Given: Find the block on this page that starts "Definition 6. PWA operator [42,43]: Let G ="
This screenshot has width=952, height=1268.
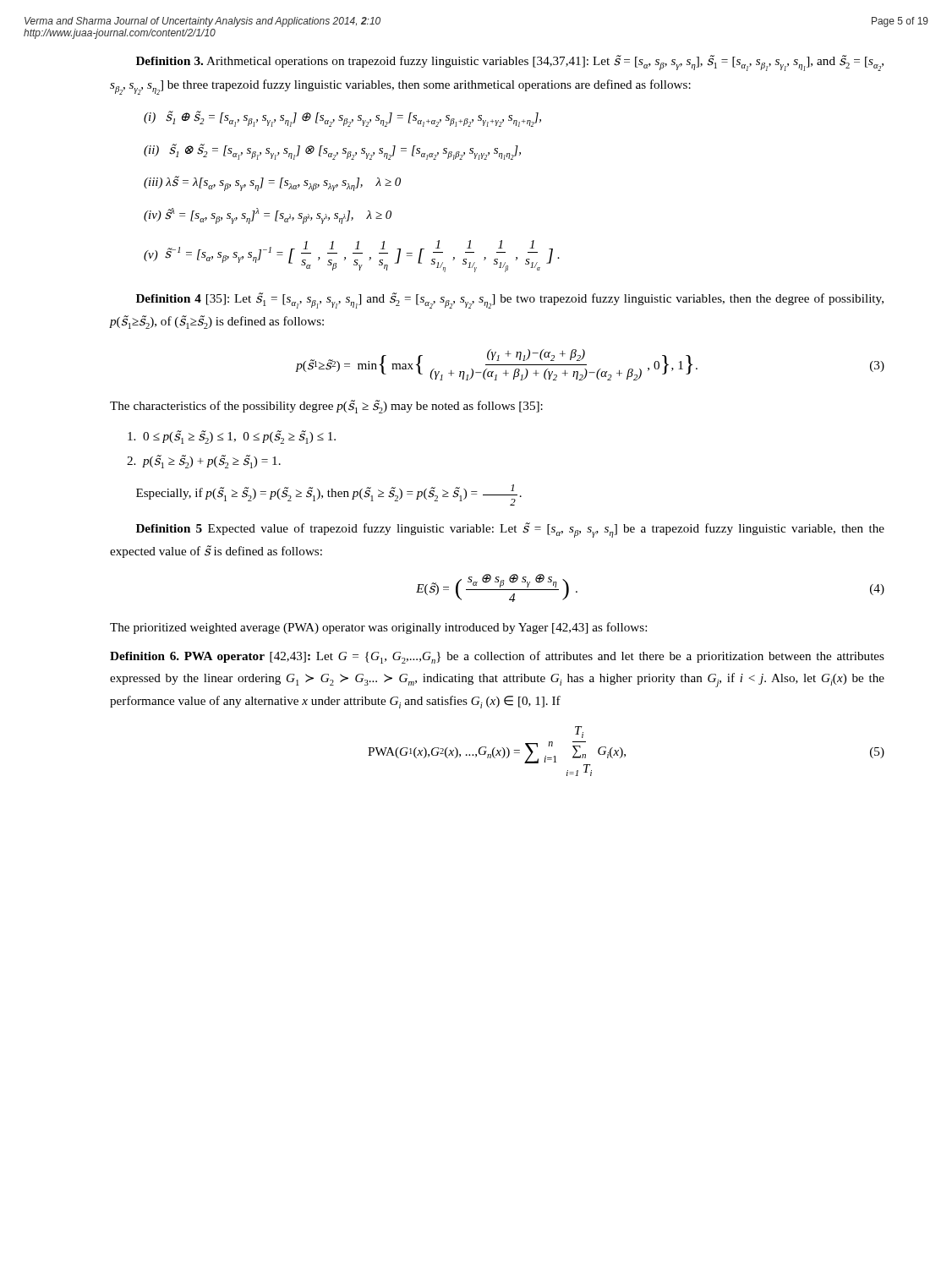Looking at the screenshot, I should click(x=497, y=679).
